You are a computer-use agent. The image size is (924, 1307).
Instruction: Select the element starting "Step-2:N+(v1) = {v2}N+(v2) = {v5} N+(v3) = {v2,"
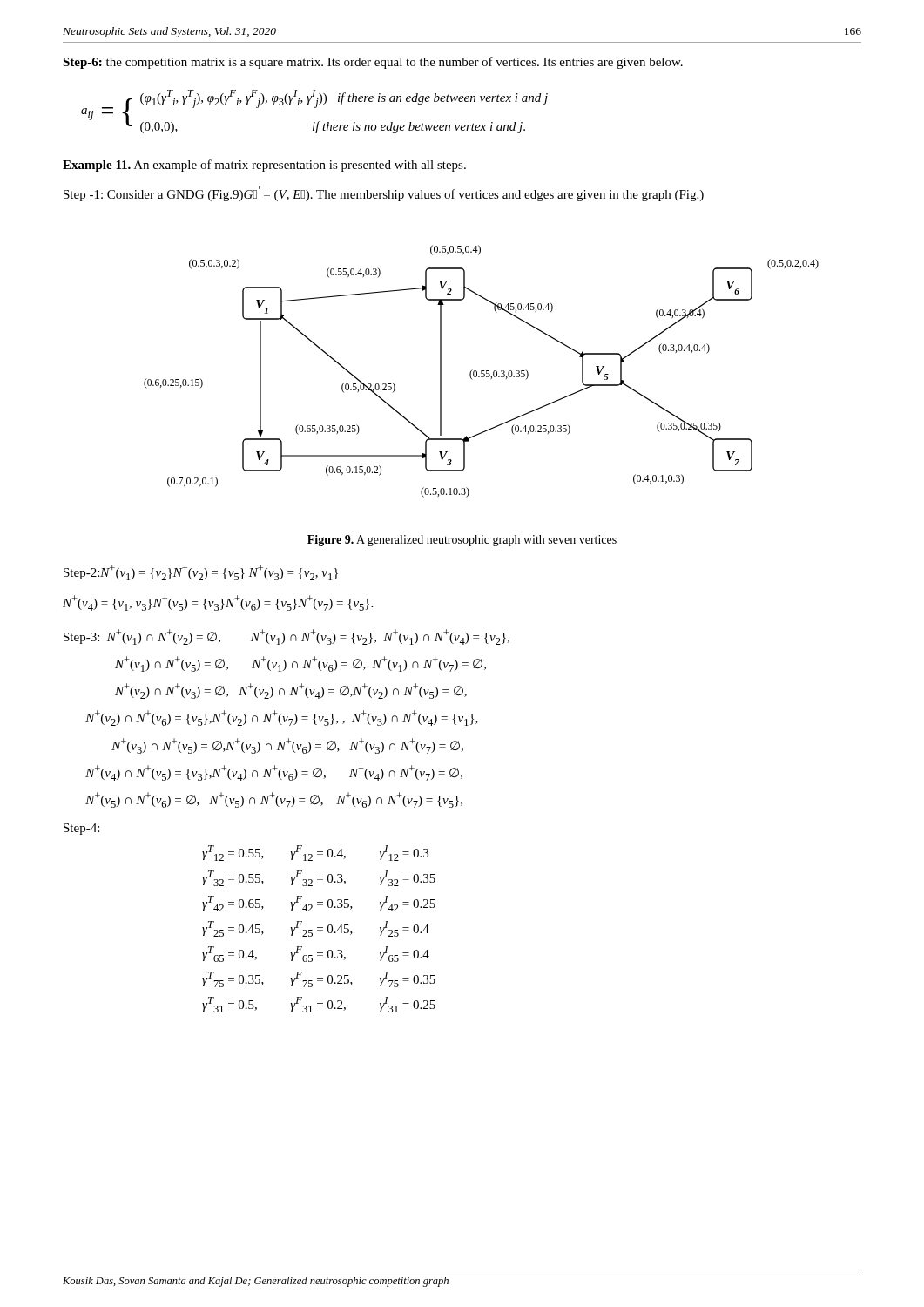(x=201, y=573)
